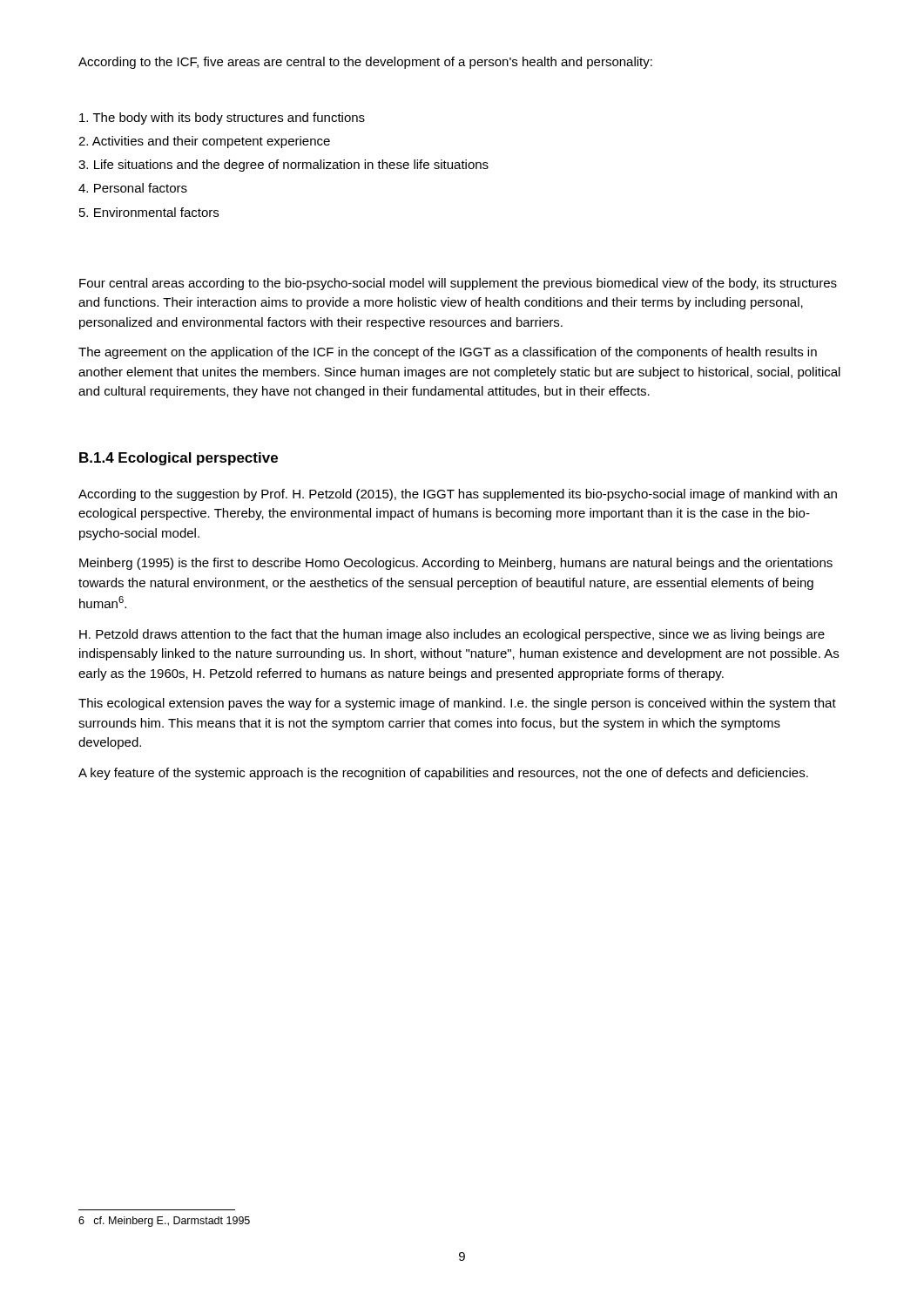This screenshot has height=1307, width=924.
Task: Select the section header
Action: pos(178,458)
